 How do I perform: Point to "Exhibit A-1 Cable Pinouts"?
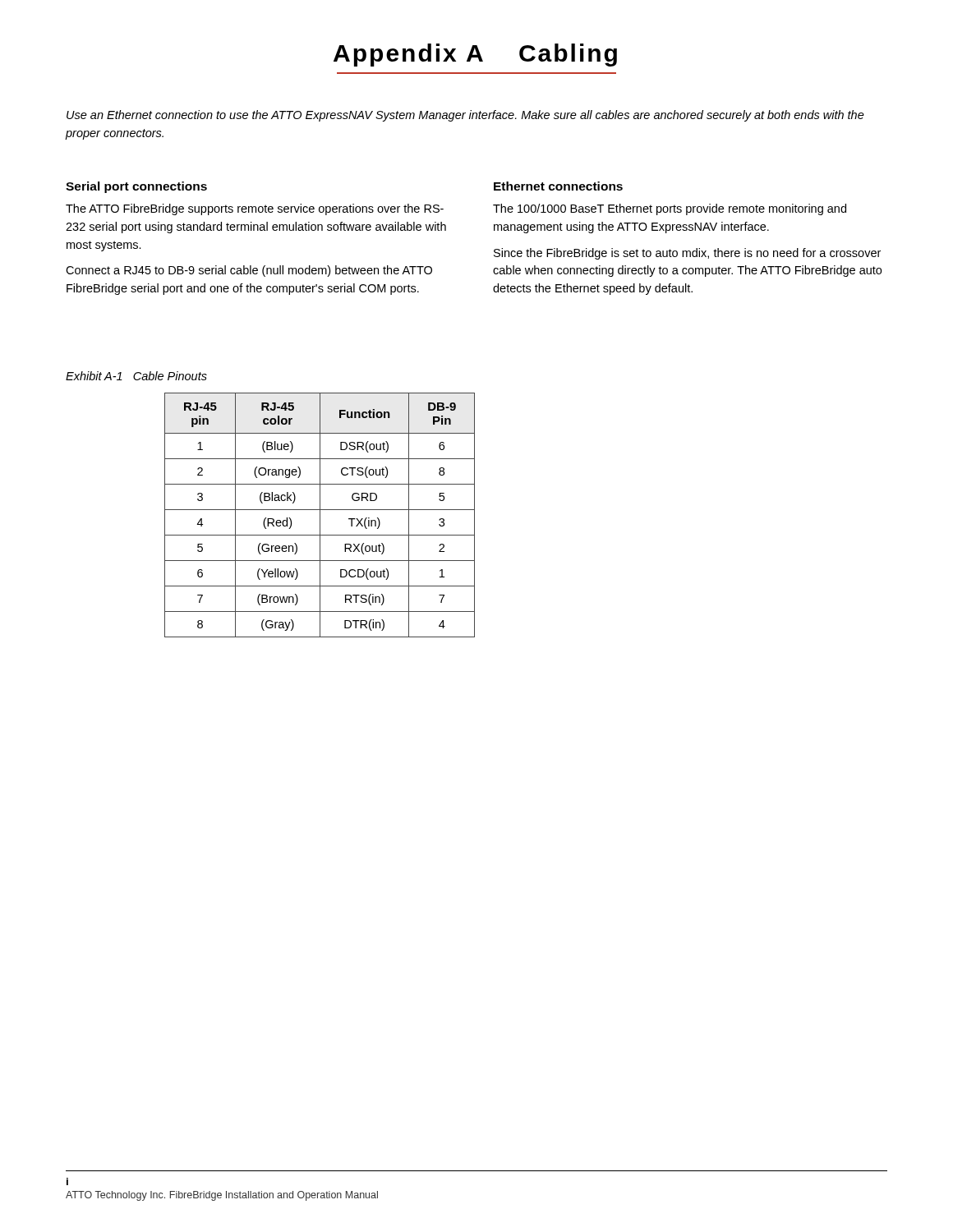pyautogui.click(x=136, y=376)
